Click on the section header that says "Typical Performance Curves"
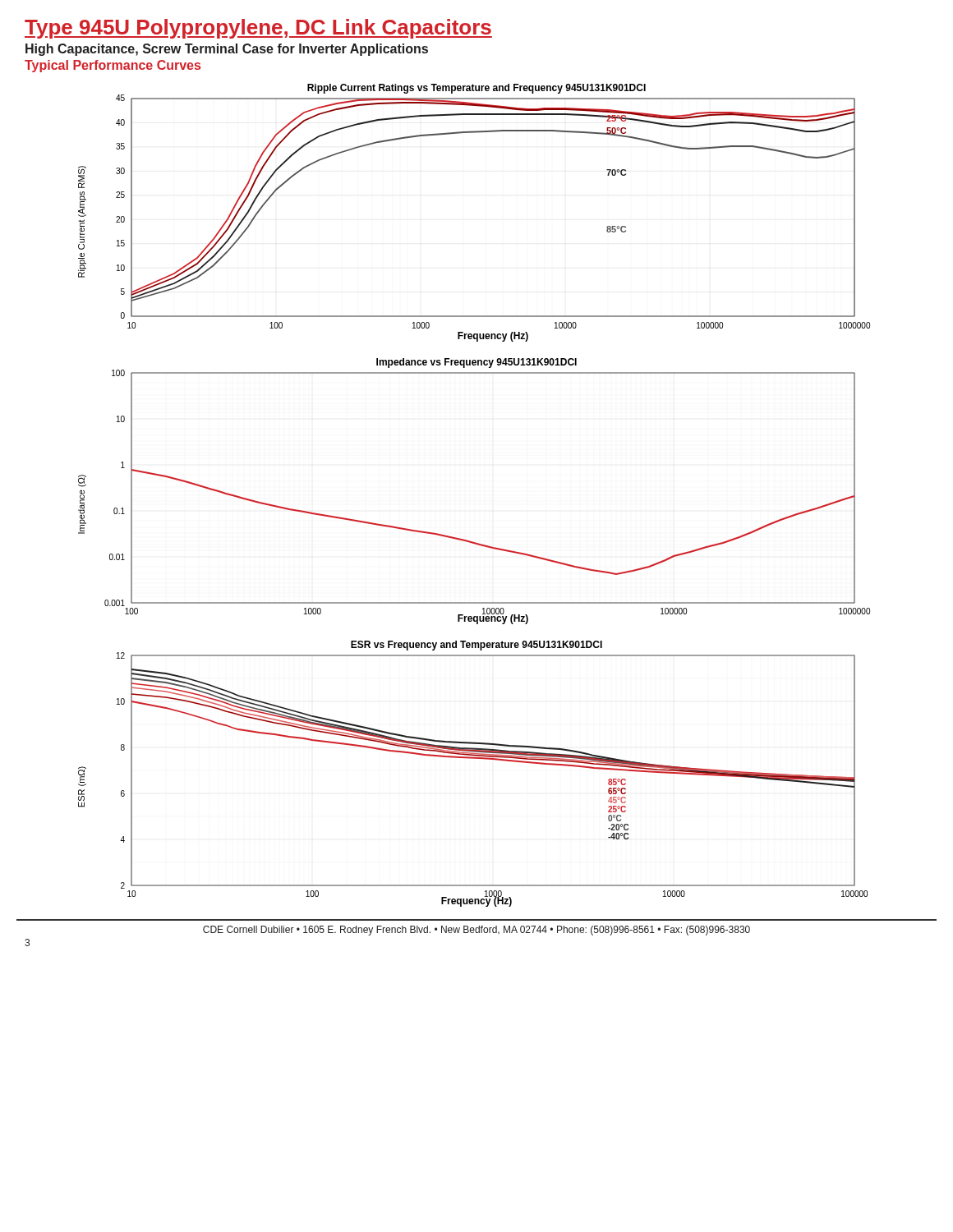953x1232 pixels. point(113,65)
